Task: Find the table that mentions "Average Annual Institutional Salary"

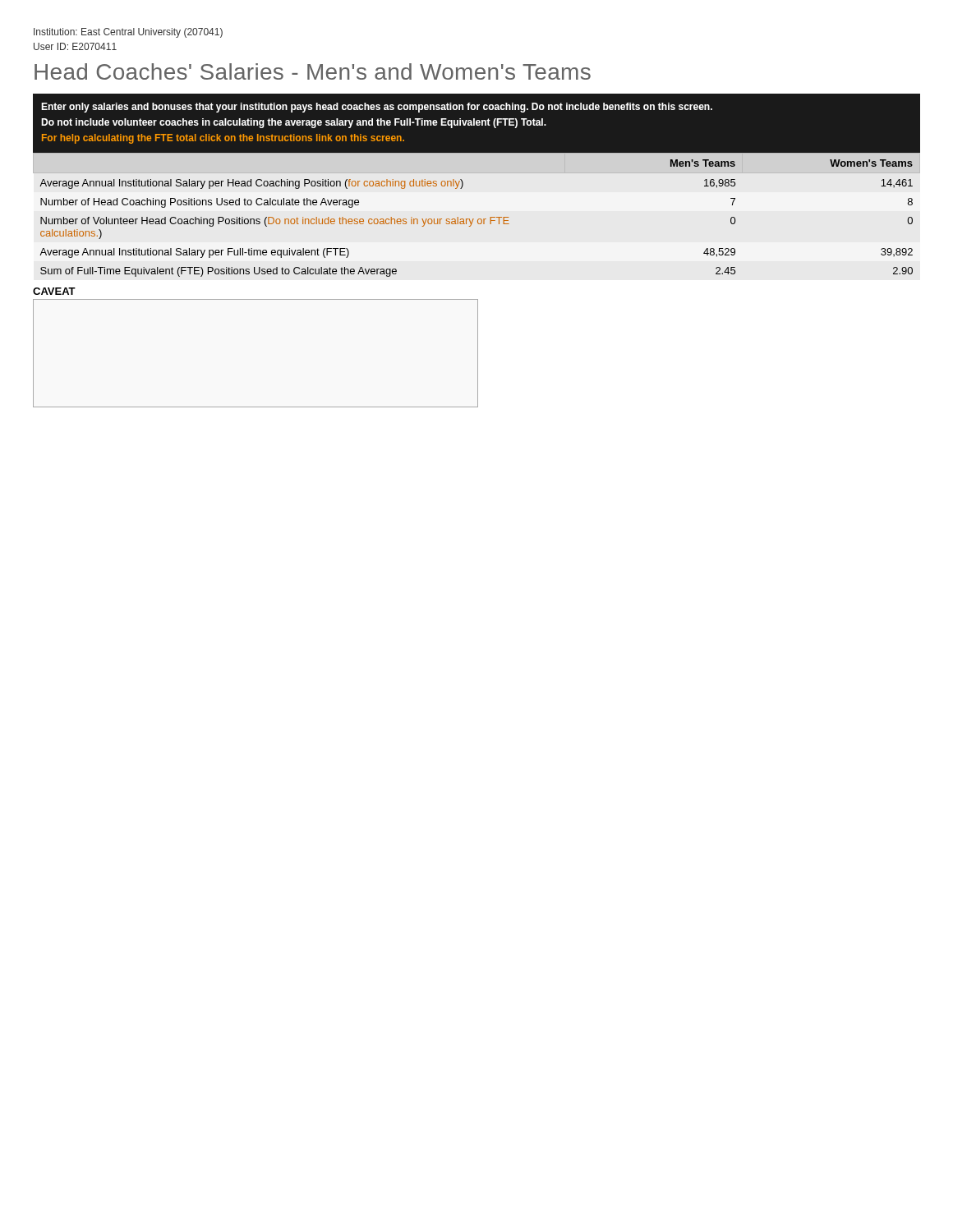Action: [x=476, y=216]
